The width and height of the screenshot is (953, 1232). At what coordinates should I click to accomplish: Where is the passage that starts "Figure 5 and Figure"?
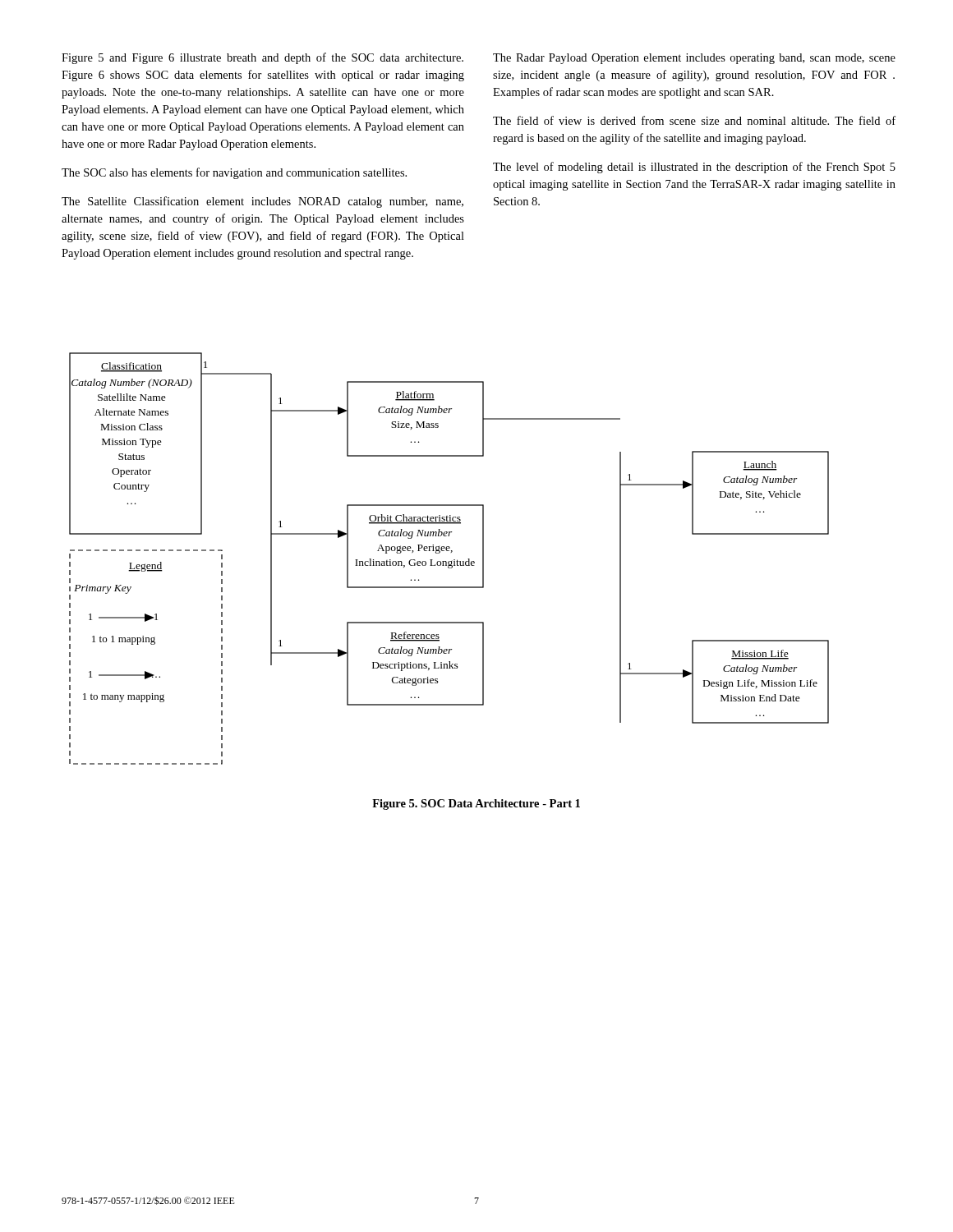pyautogui.click(x=263, y=101)
